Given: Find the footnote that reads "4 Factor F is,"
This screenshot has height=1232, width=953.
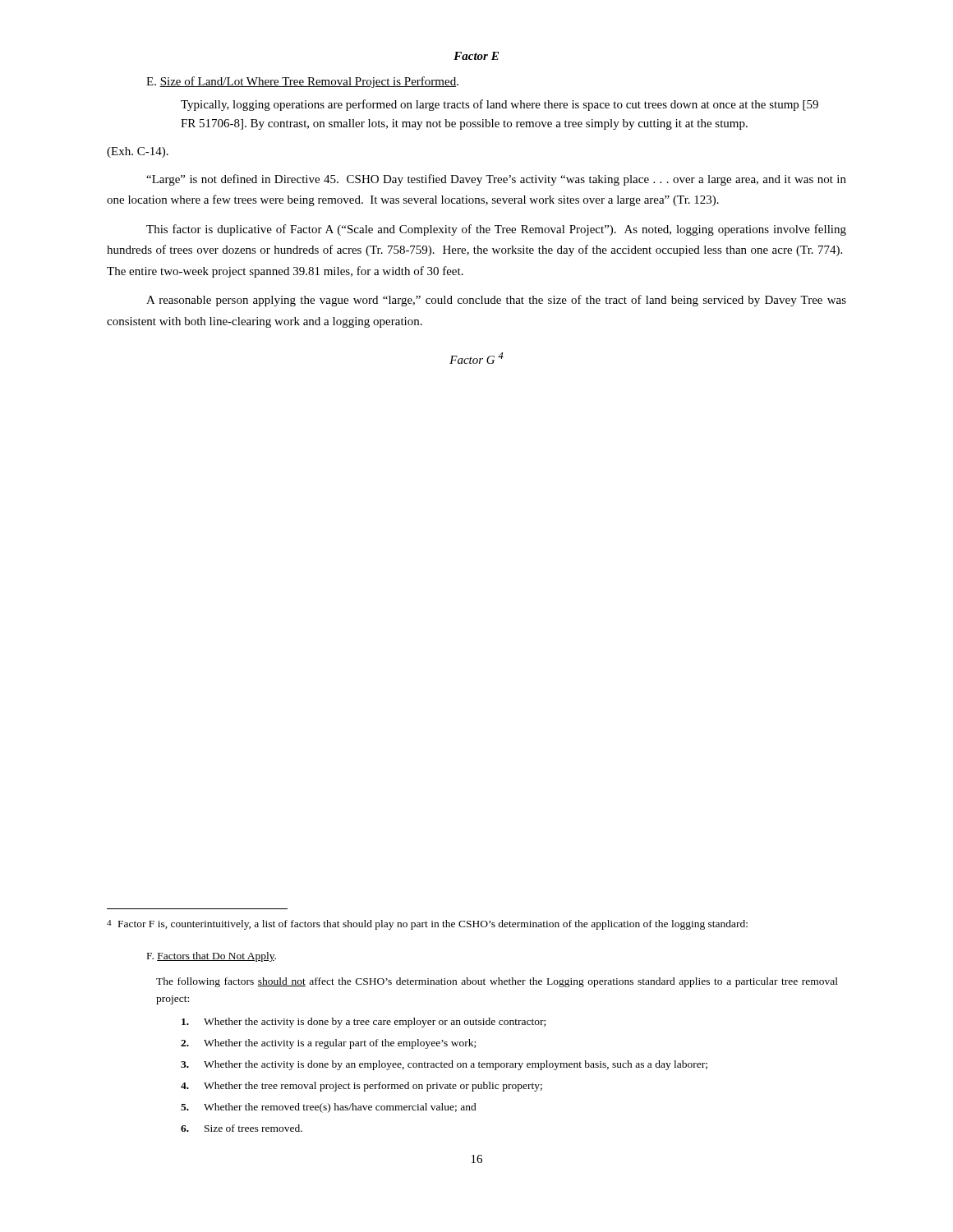Looking at the screenshot, I should (476, 1027).
